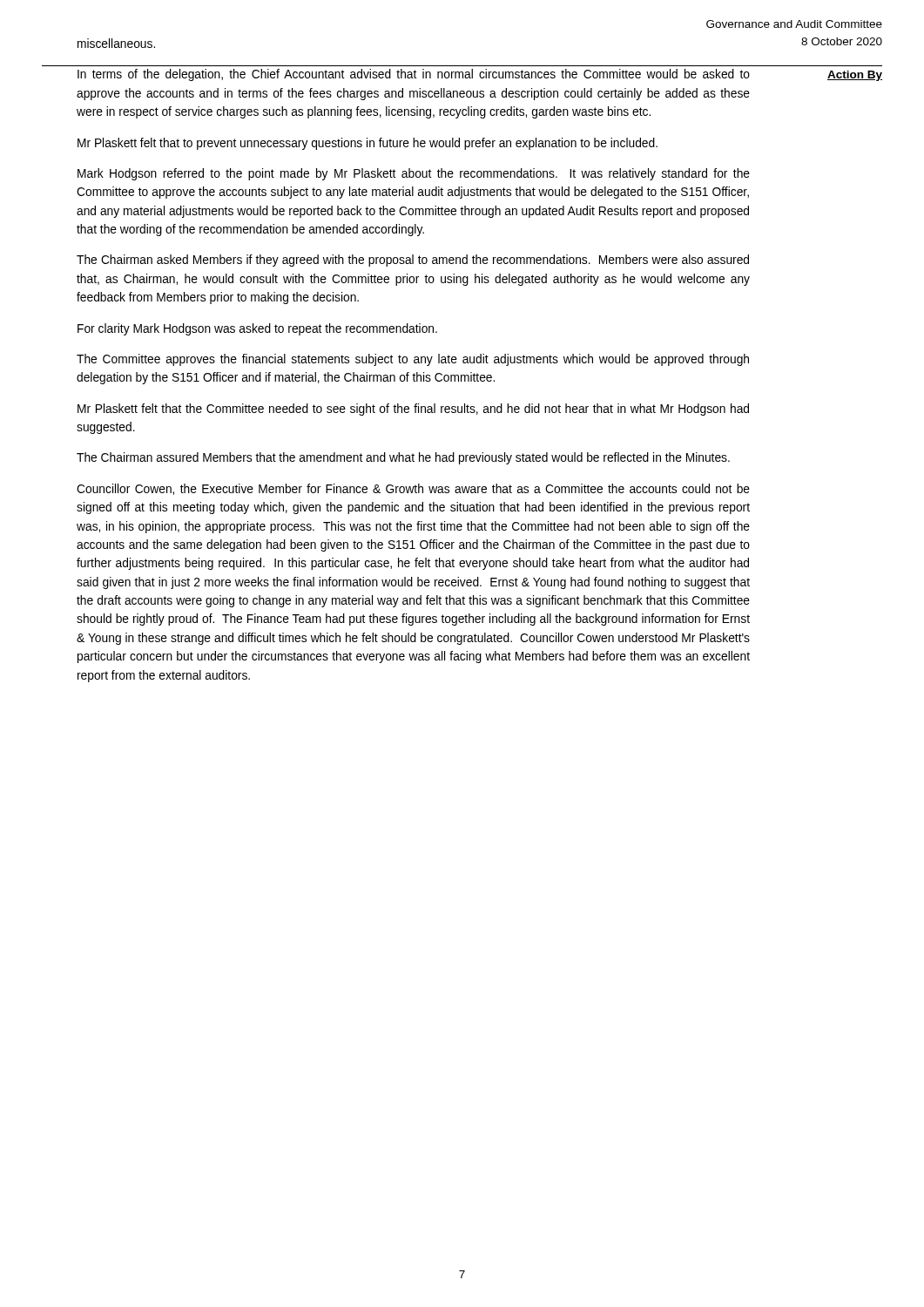
Task: Find the element starting "The Chairman assured Members that the"
Action: coord(413,458)
